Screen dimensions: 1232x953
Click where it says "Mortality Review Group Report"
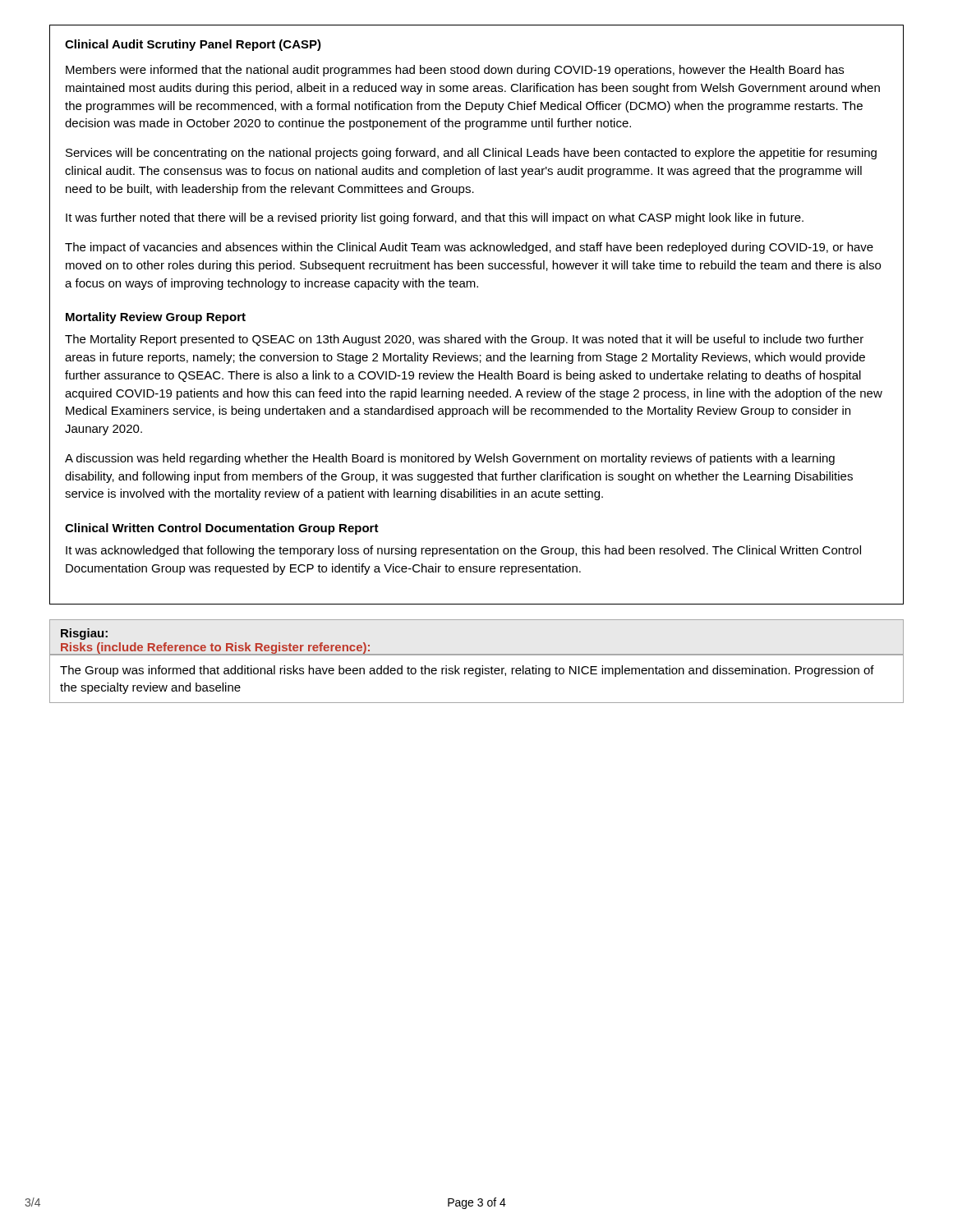155,317
